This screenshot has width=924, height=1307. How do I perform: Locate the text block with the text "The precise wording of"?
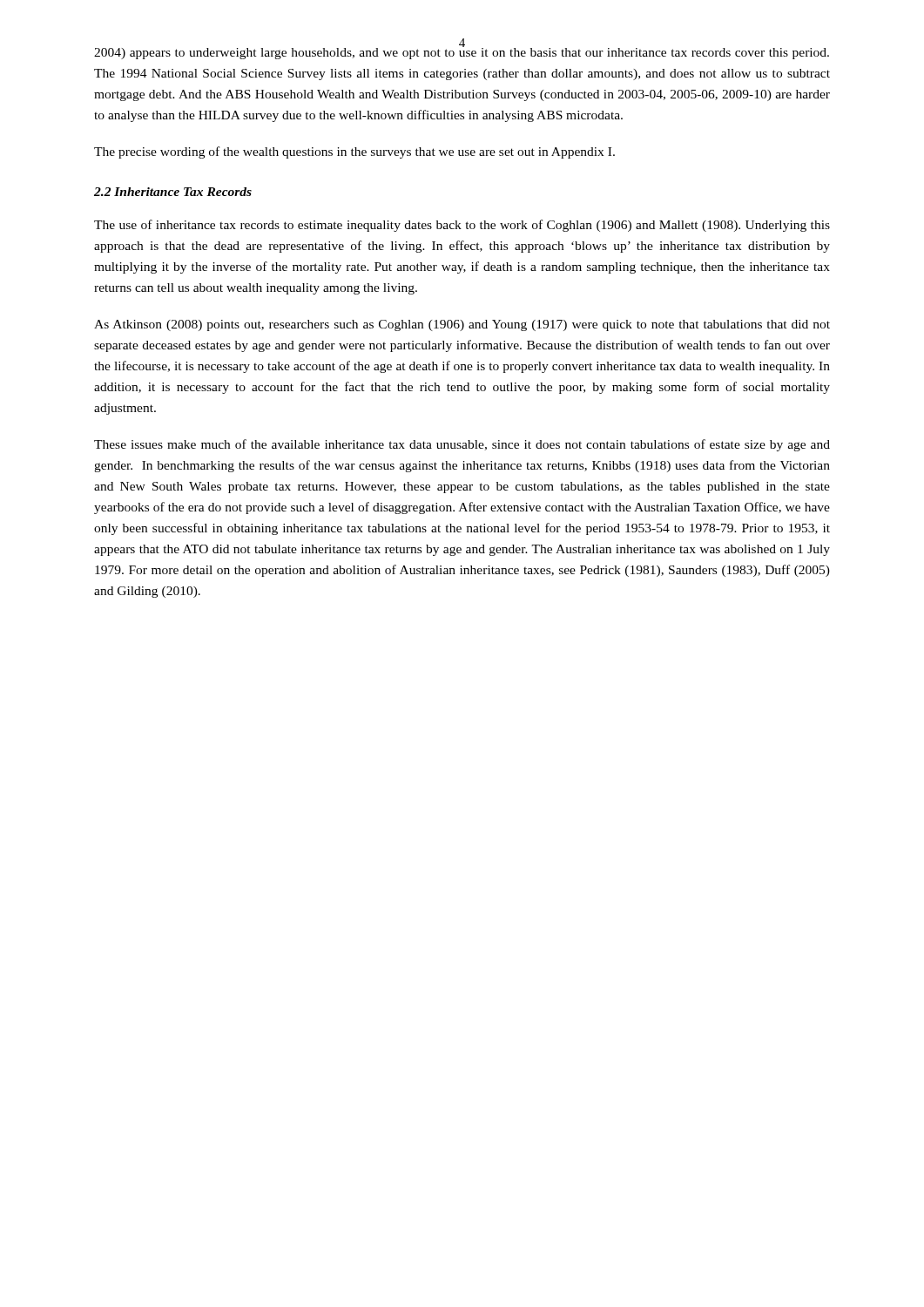[x=355, y=151]
